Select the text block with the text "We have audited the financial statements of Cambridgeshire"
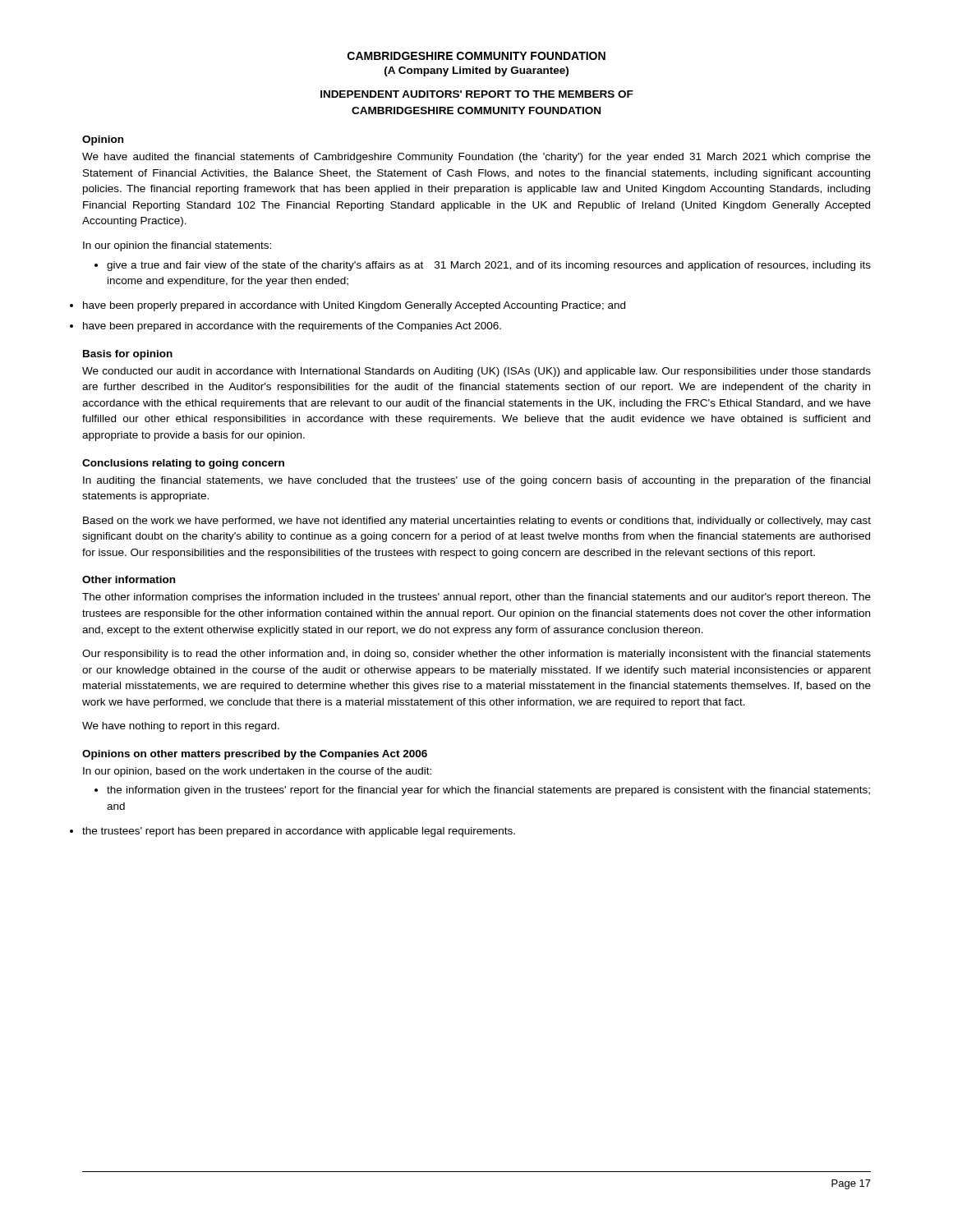Viewport: 953px width, 1232px height. [476, 189]
